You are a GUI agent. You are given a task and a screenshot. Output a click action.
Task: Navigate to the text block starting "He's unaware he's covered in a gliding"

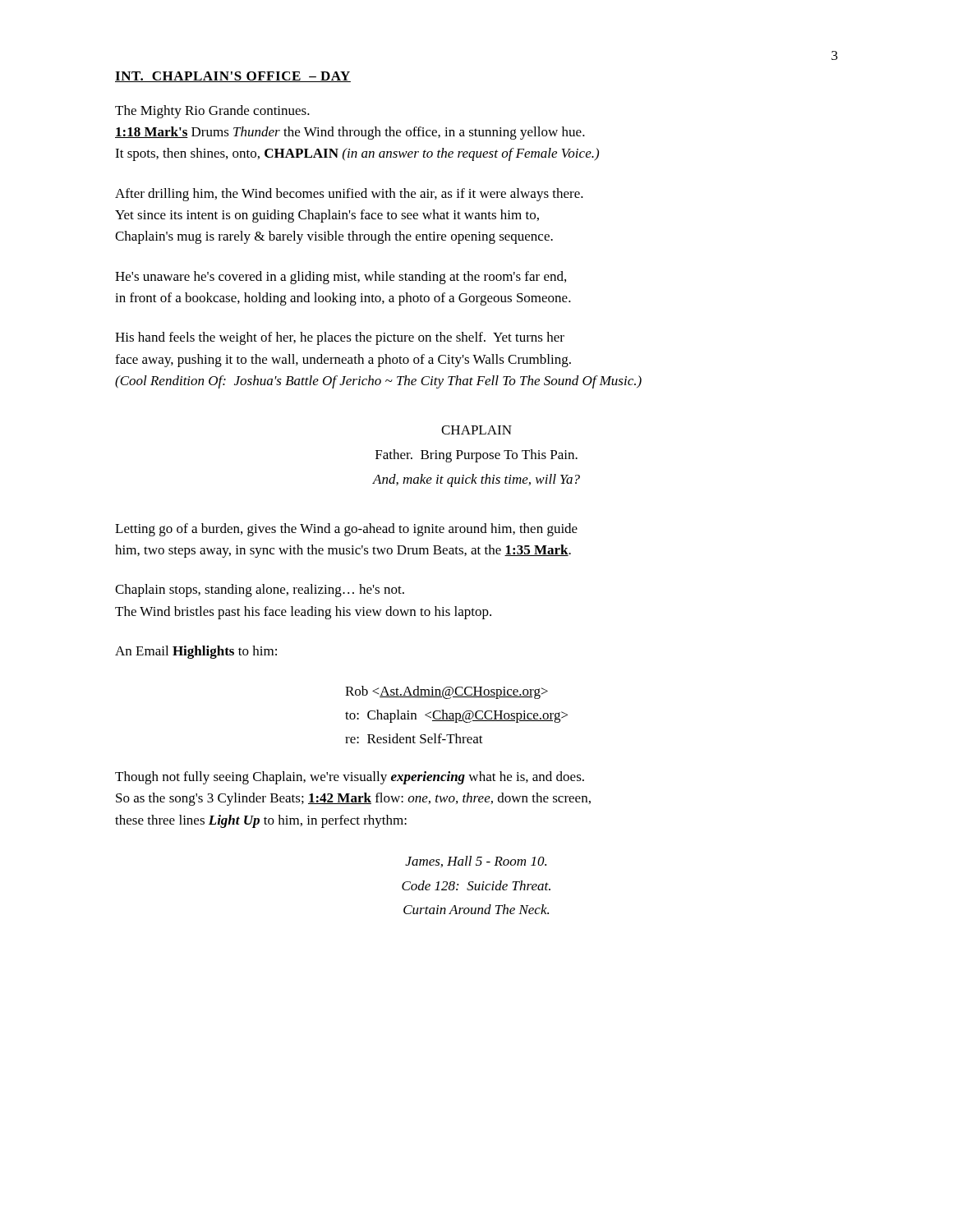343,287
